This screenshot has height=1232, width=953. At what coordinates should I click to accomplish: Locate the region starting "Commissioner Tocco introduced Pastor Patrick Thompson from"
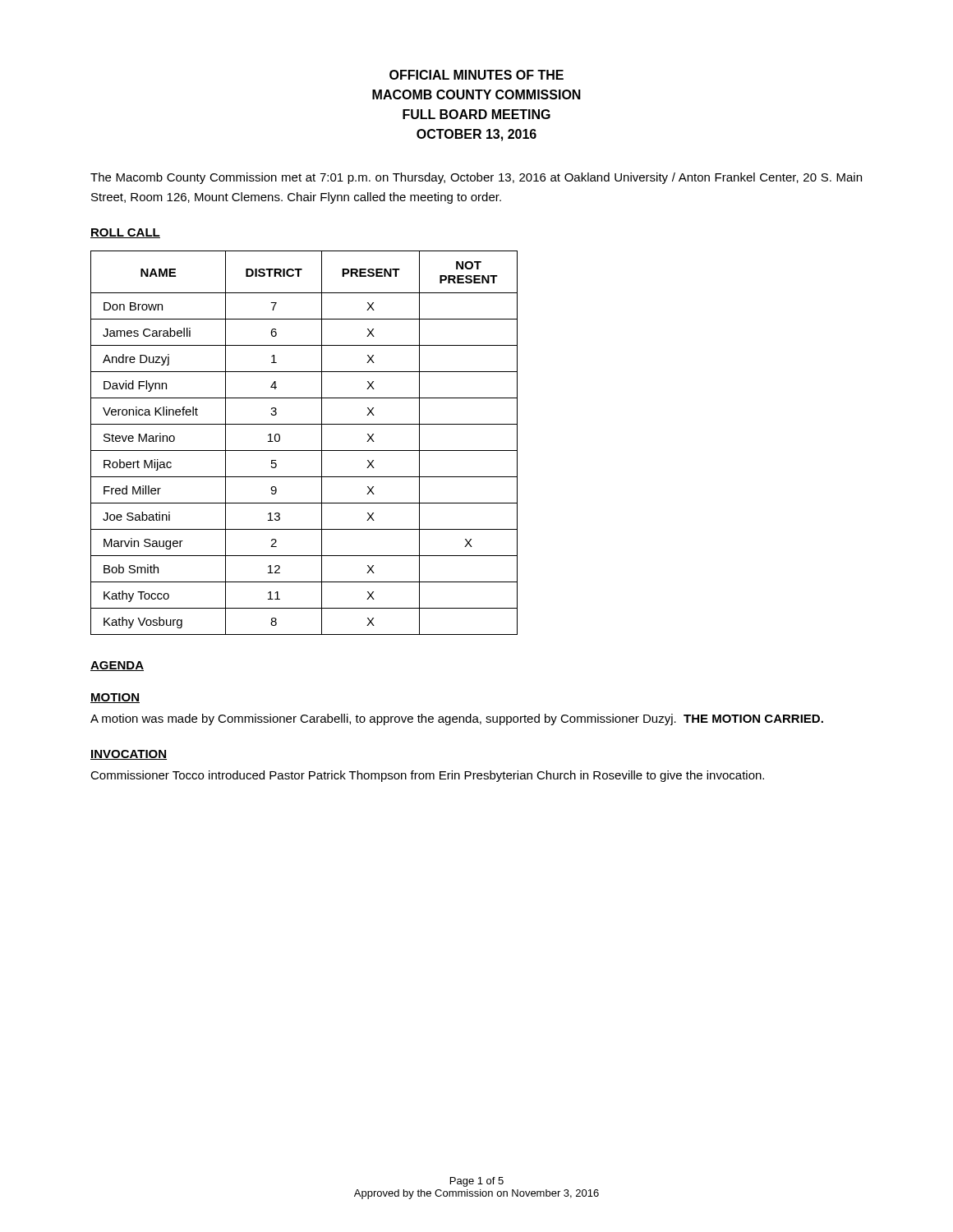(x=428, y=775)
